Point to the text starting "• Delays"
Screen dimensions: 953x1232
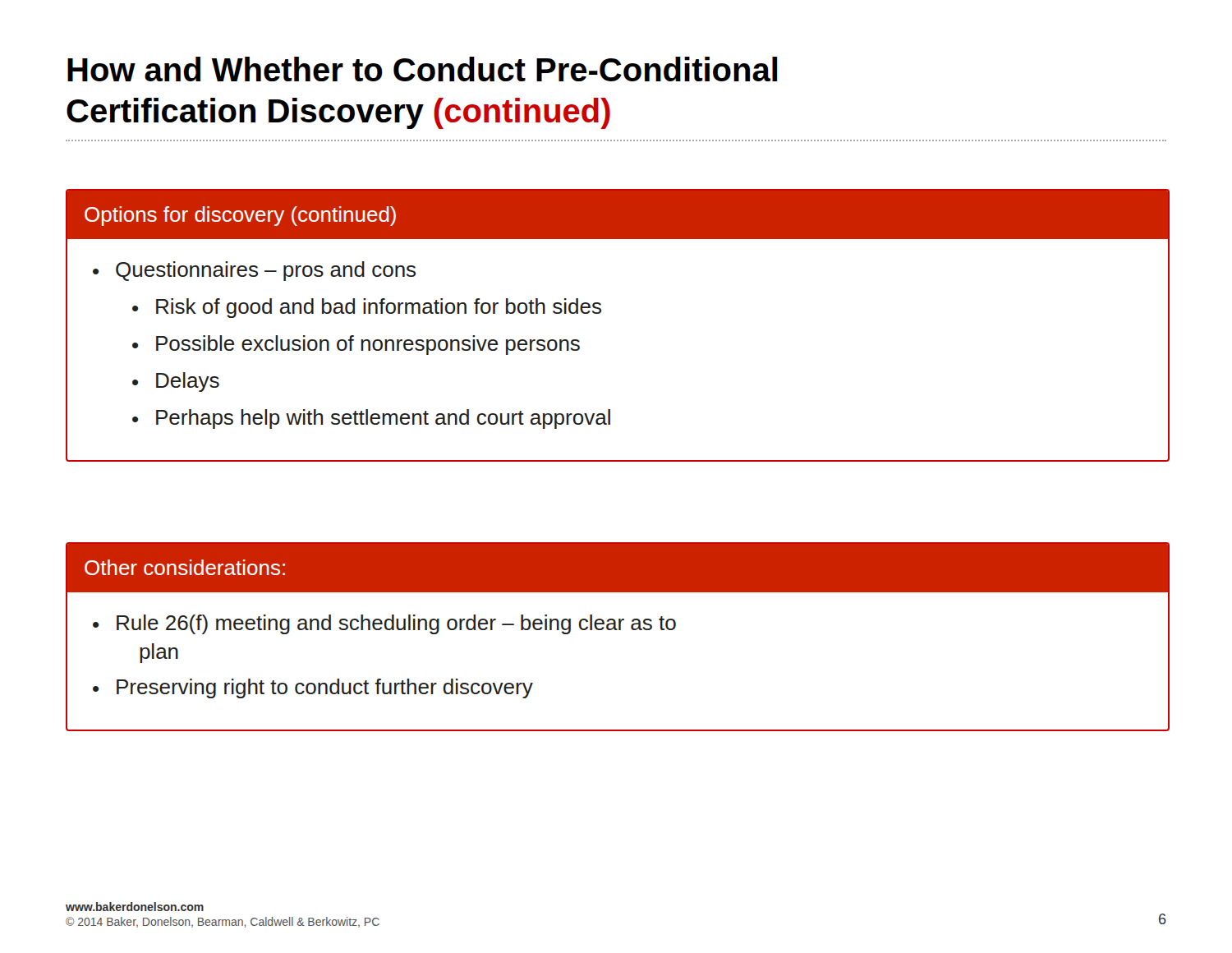click(x=176, y=382)
